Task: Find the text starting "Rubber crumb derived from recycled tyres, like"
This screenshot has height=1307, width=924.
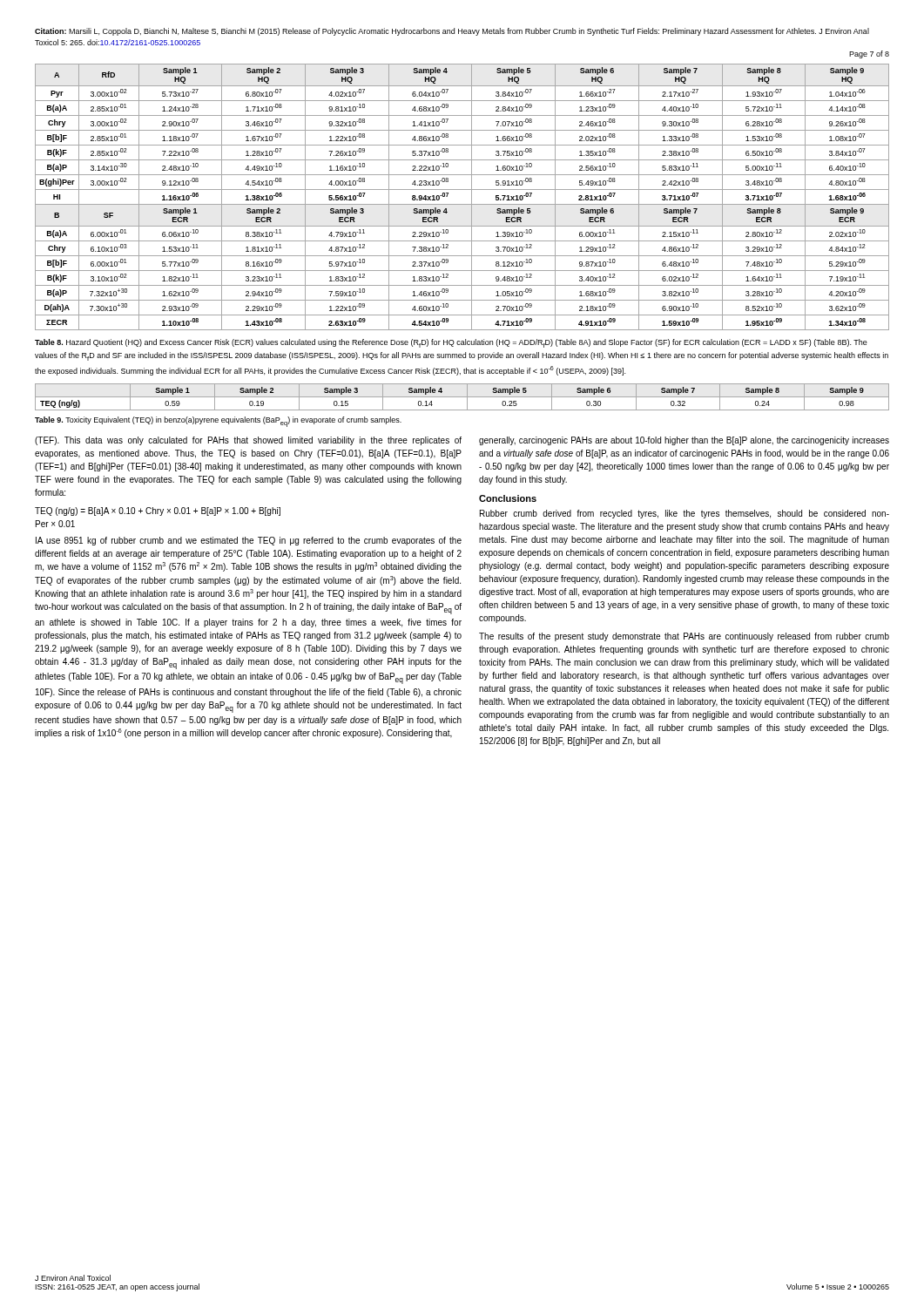Action: 684,566
